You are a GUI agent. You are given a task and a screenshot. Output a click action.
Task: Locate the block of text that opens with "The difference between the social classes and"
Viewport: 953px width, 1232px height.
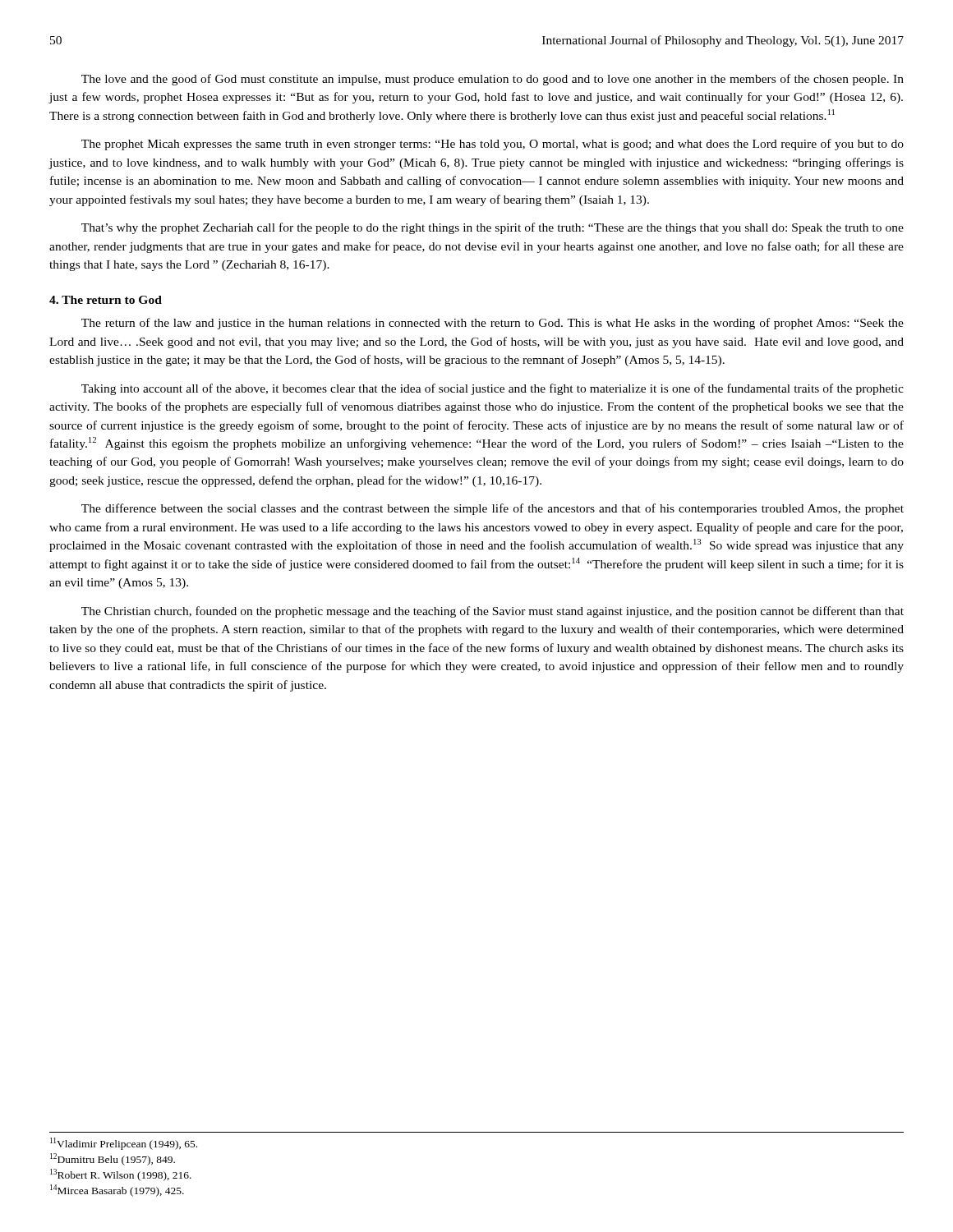[476, 546]
